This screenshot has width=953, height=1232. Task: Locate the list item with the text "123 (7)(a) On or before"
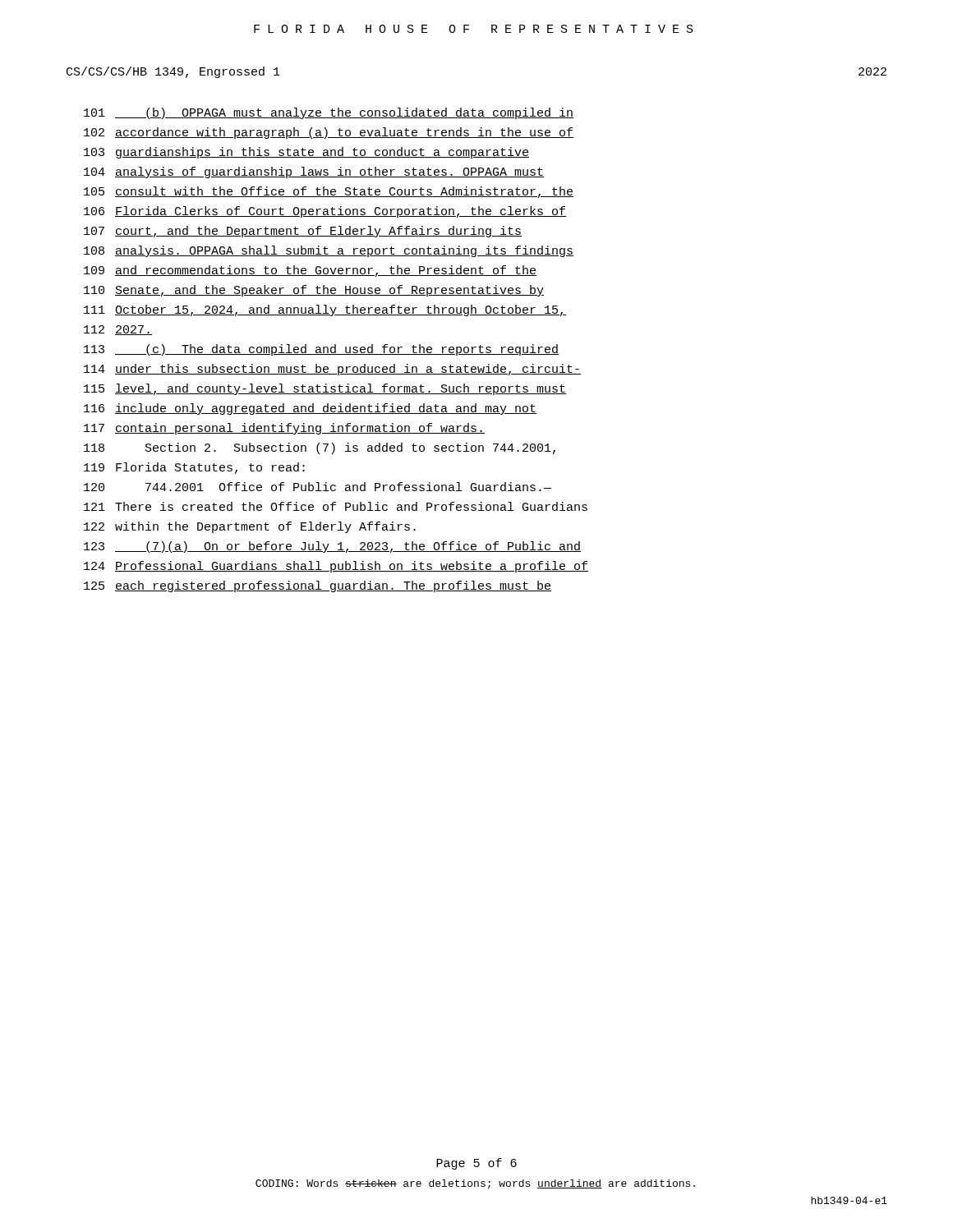point(476,547)
